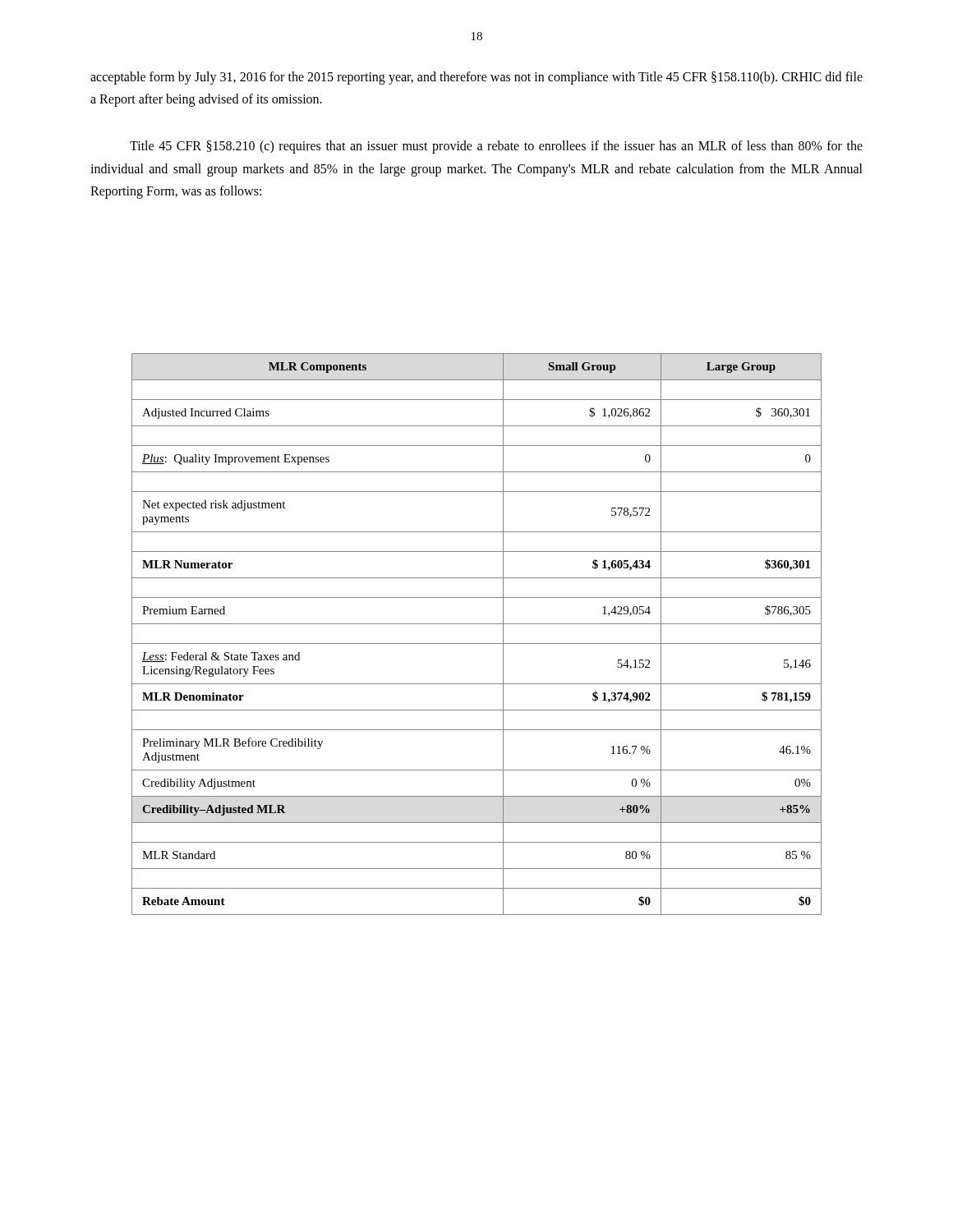
Task: Locate the block starting "acceptable form by July 31, 2016 for"
Action: coord(476,134)
